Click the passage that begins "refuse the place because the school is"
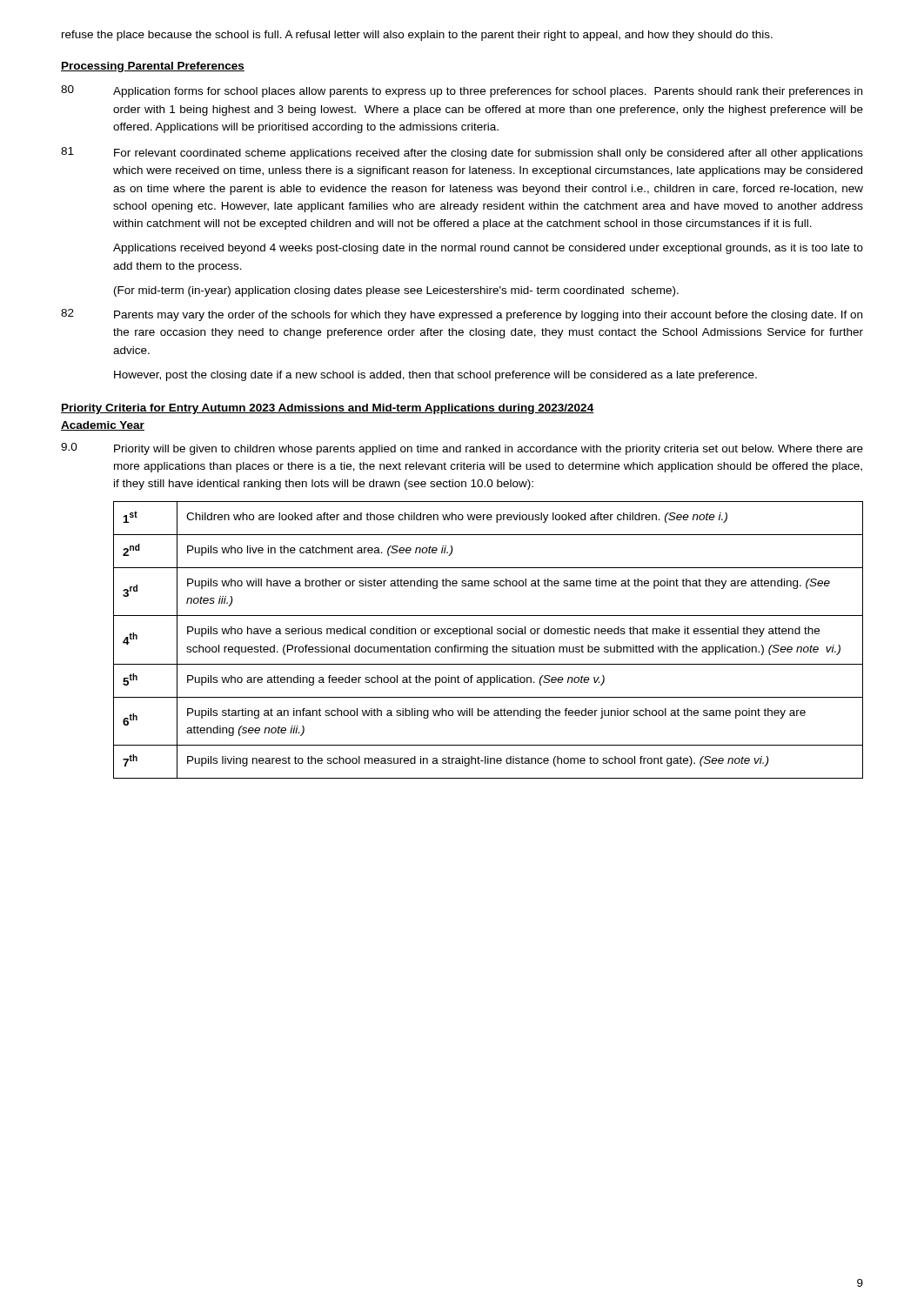This screenshot has height=1305, width=924. point(417,34)
